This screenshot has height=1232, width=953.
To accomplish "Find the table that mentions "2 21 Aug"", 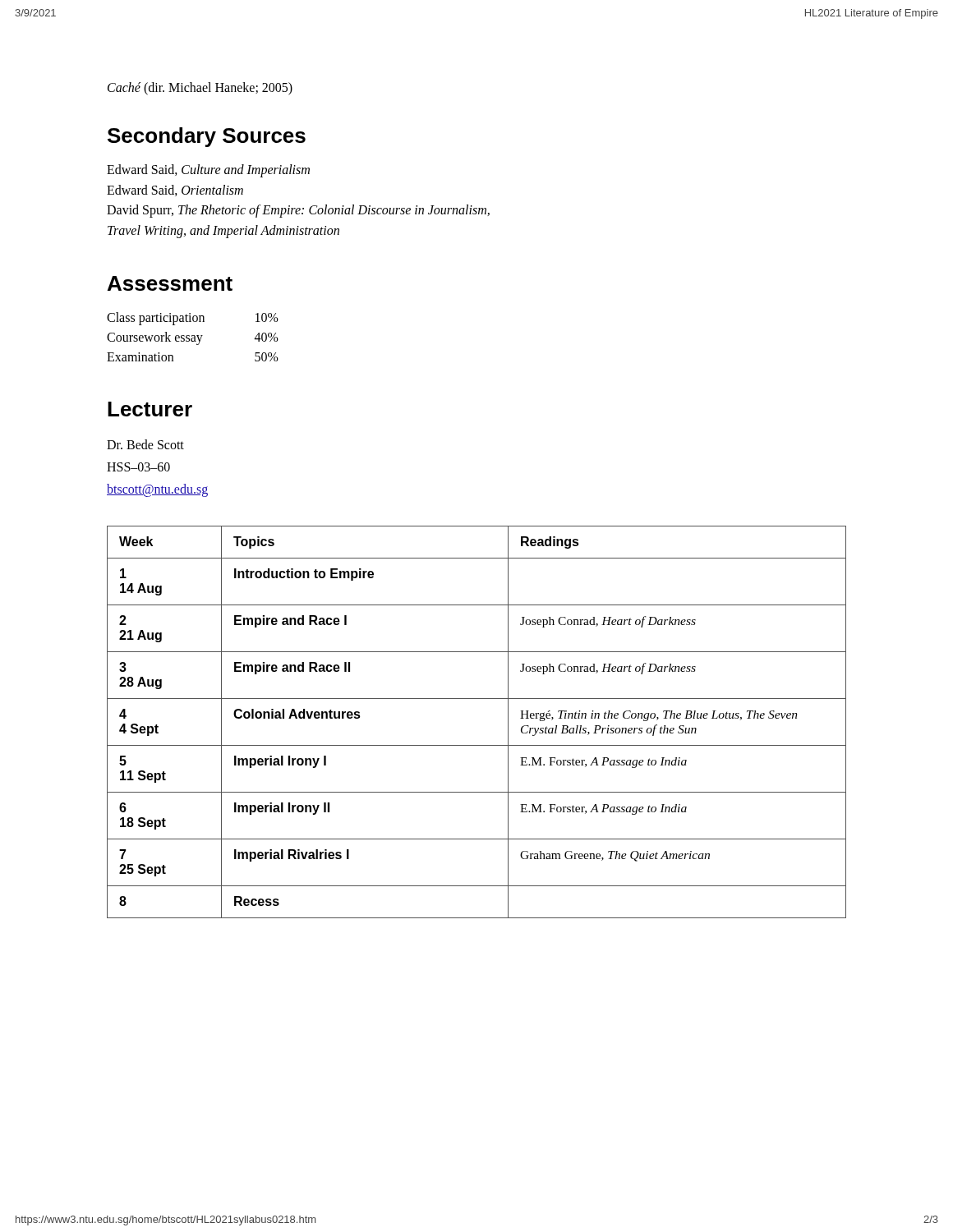I will pos(476,722).
